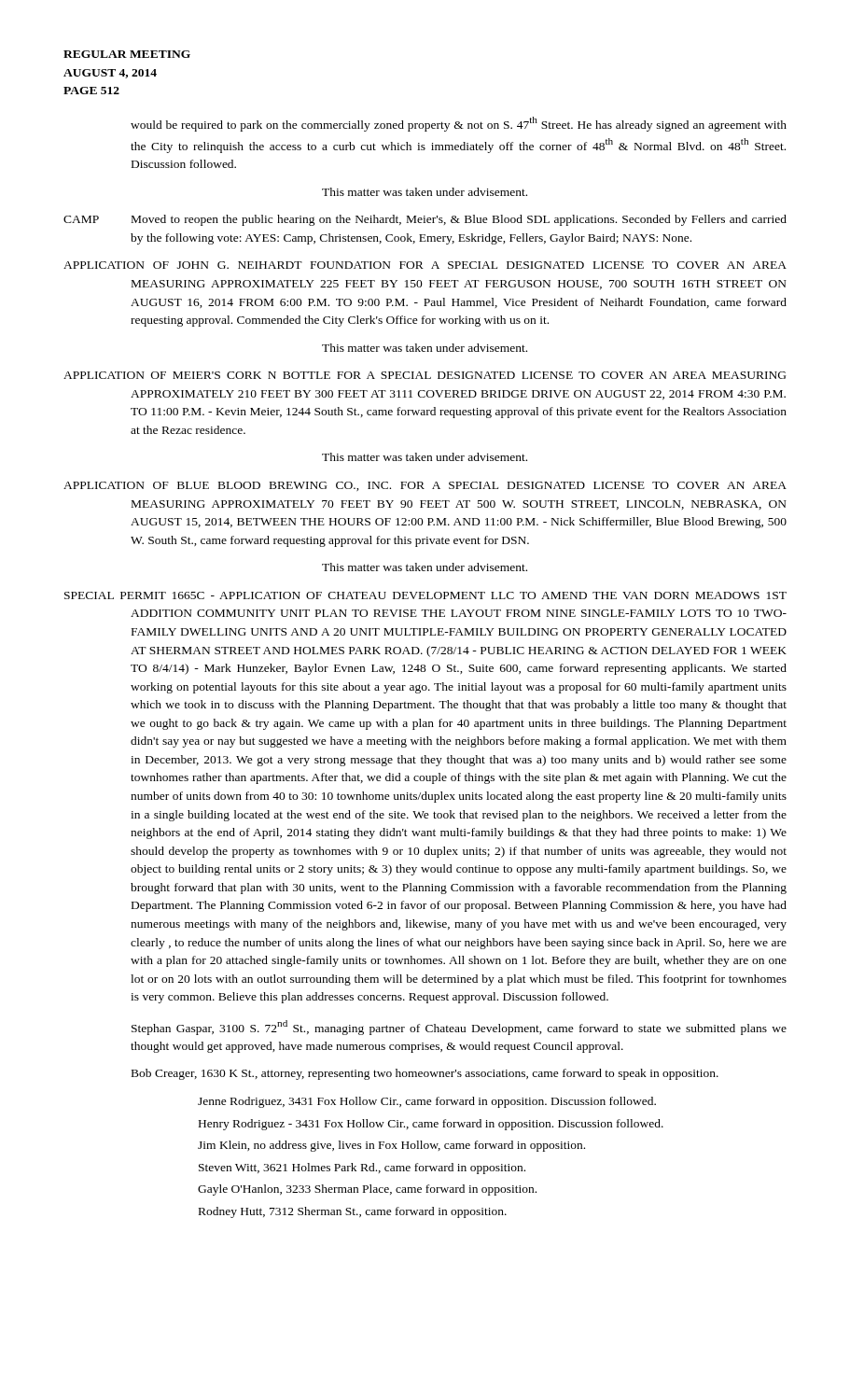Where is the passage that starts "Stephan Gaspar, 3100 S. 72nd St., managing"?

coord(459,1035)
